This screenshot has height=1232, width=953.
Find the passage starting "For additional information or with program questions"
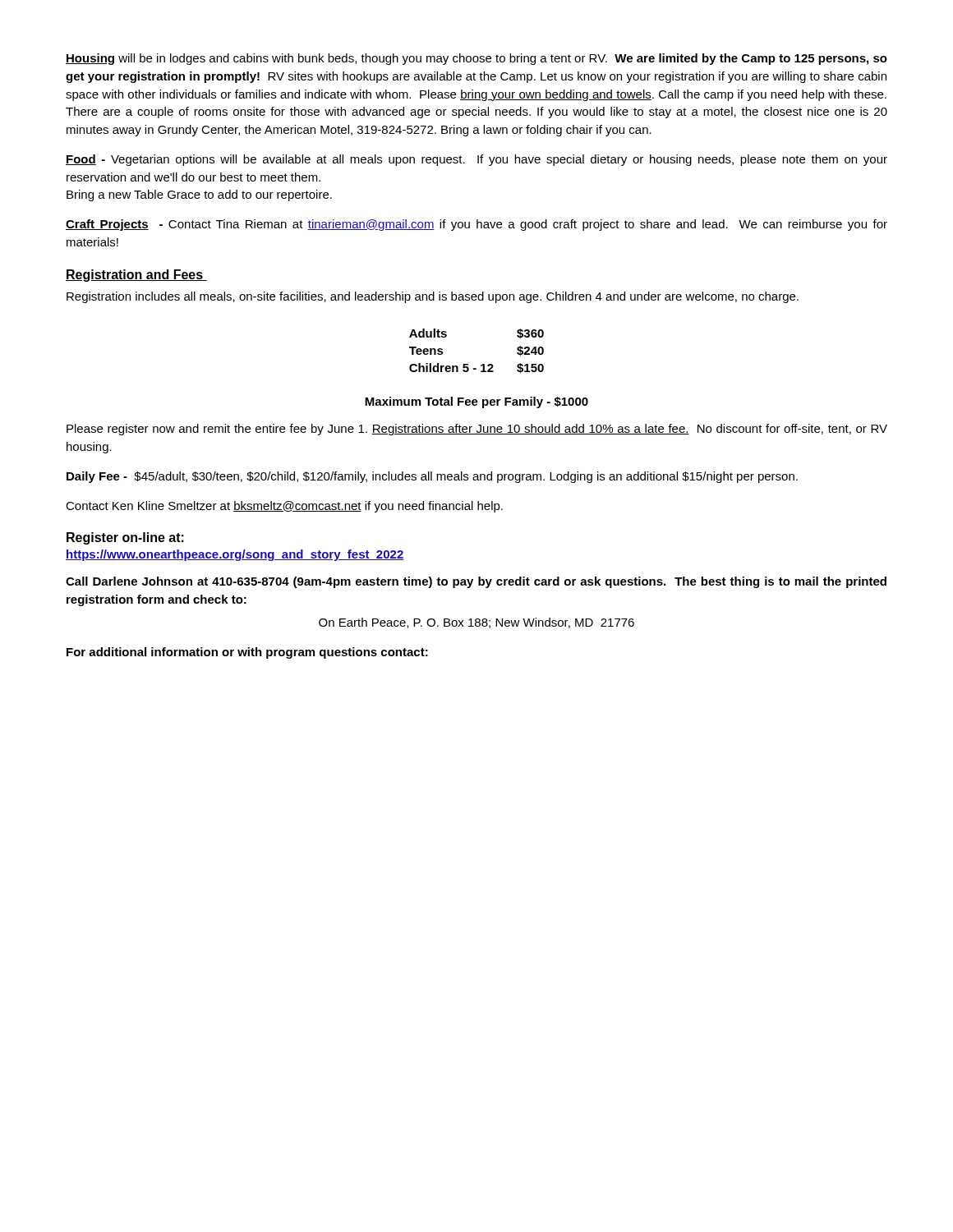[247, 651]
